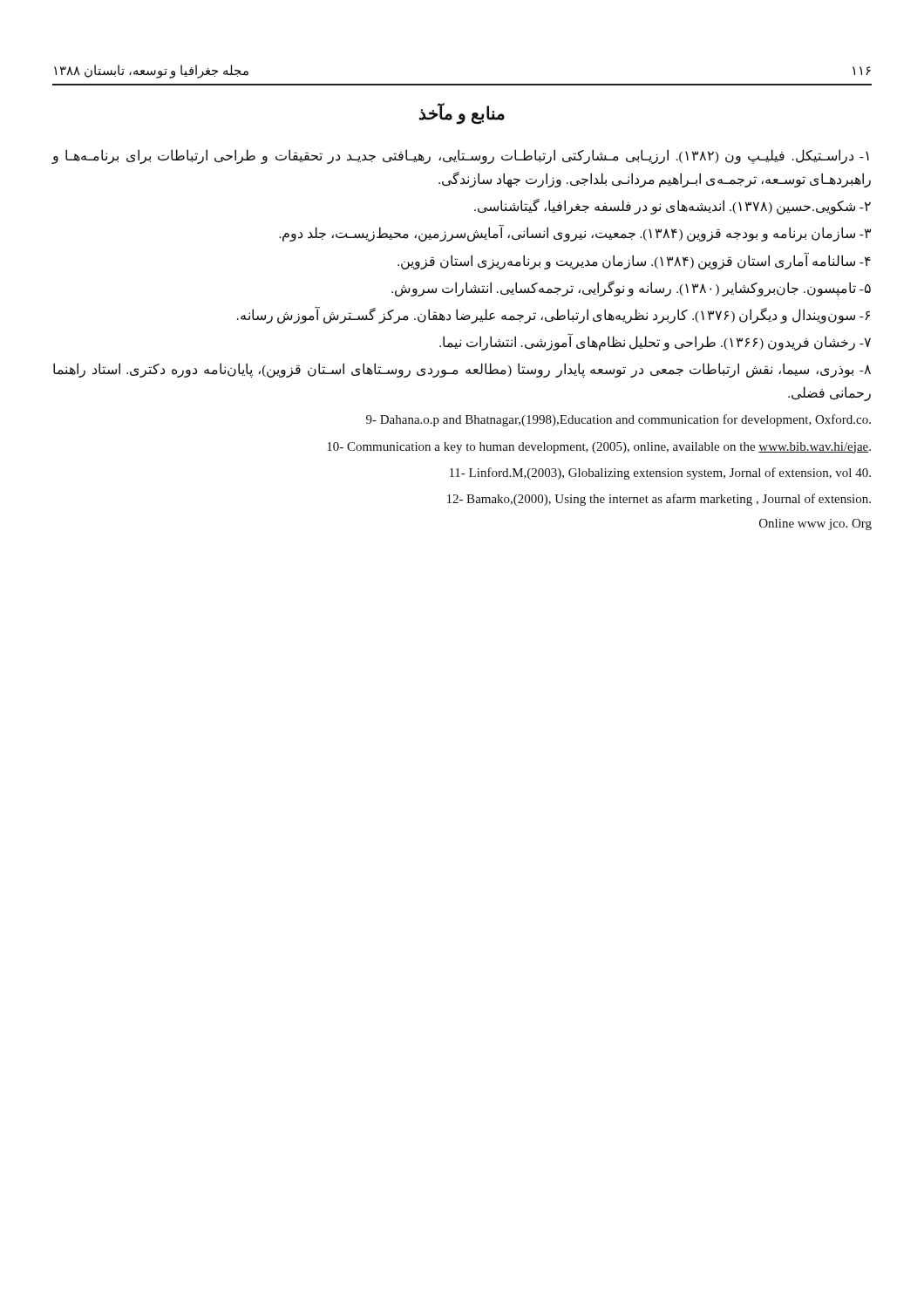
Task: Click on the element starting "9- Dahana.o.p and"
Action: (x=462, y=420)
